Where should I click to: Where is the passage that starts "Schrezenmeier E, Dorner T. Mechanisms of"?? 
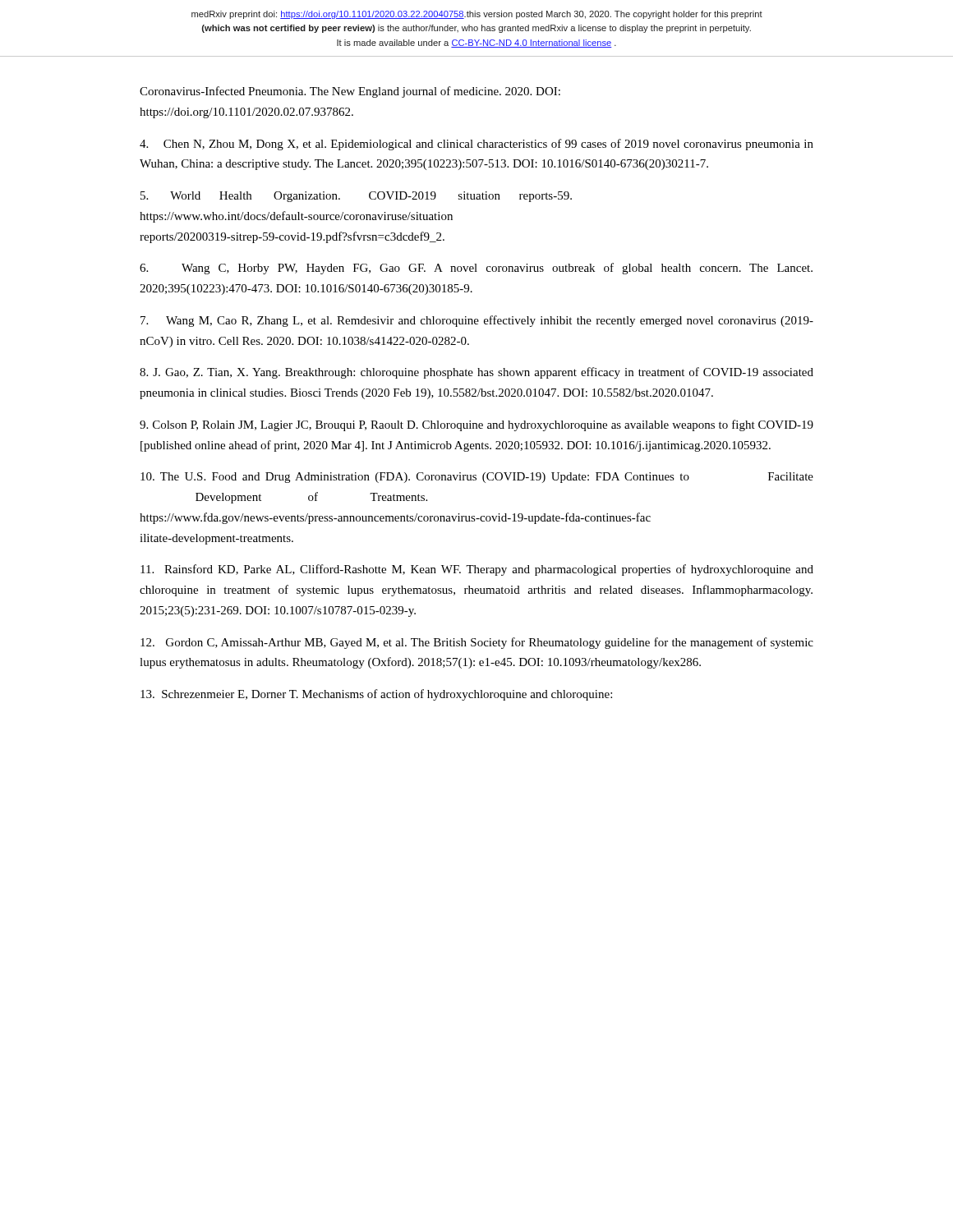point(476,694)
